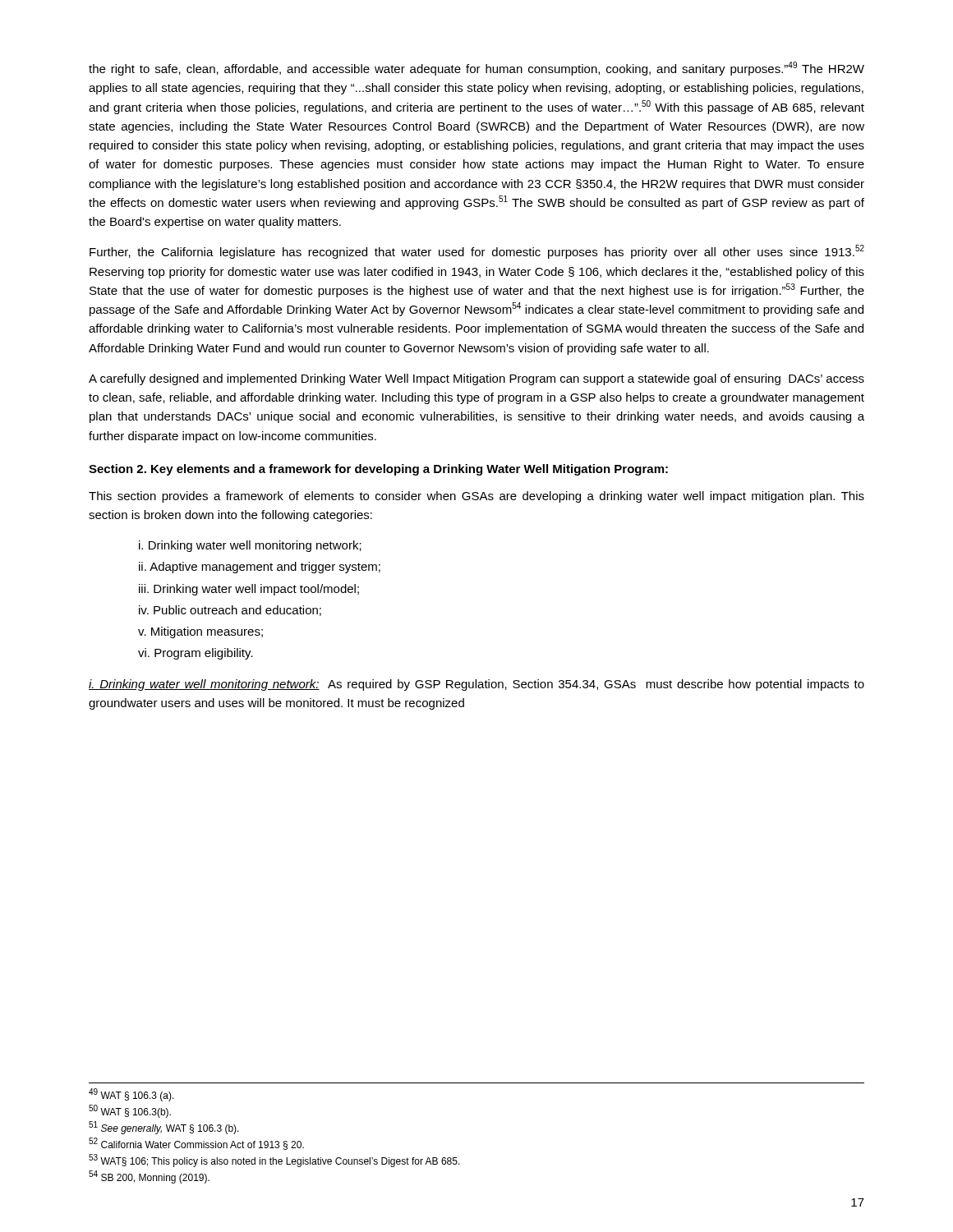Find the block starting "50 WAT § 106.3(b)."
The width and height of the screenshot is (953, 1232).
click(x=130, y=1111)
